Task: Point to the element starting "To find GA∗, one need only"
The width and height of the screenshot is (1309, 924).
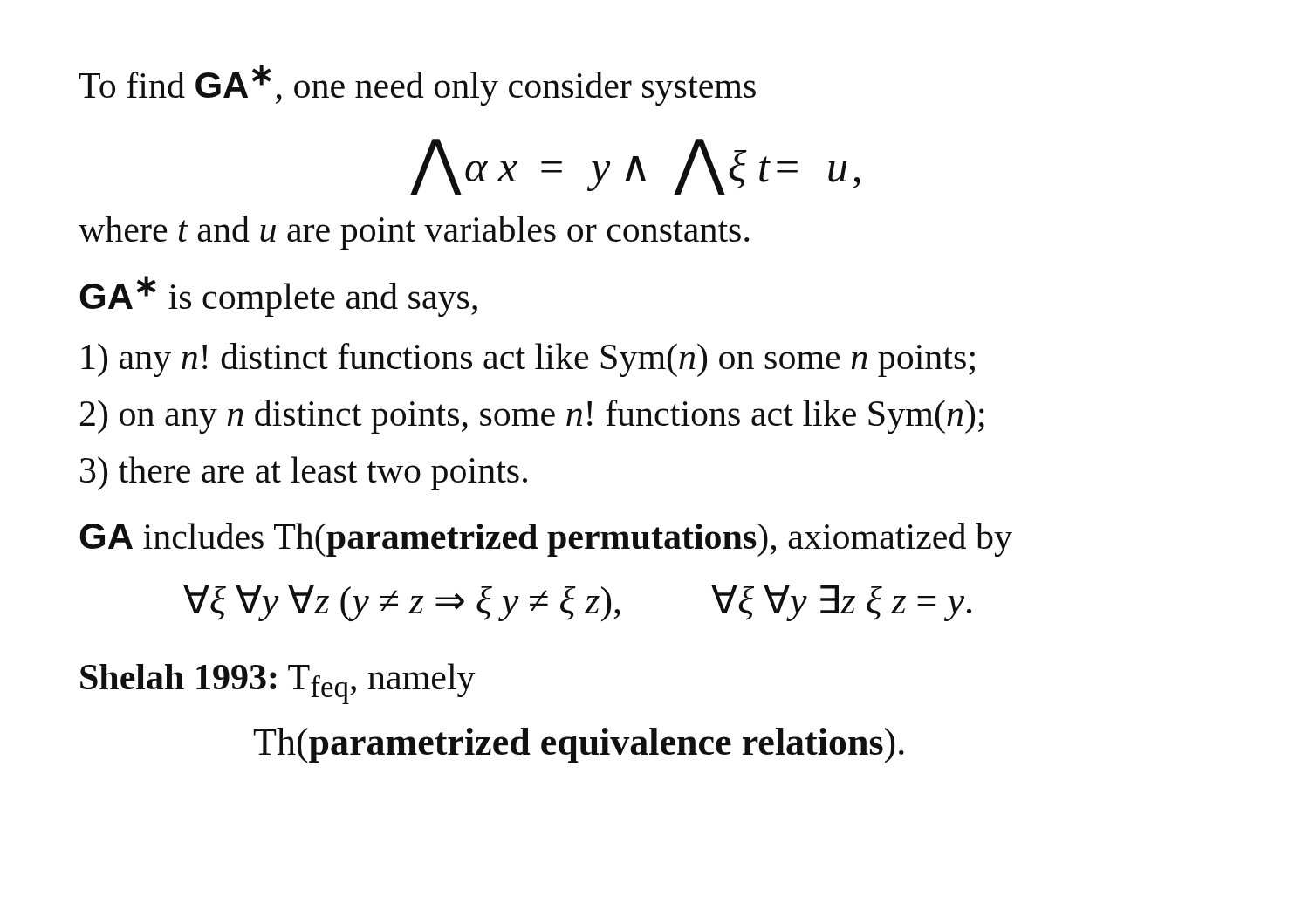Action: tap(418, 81)
